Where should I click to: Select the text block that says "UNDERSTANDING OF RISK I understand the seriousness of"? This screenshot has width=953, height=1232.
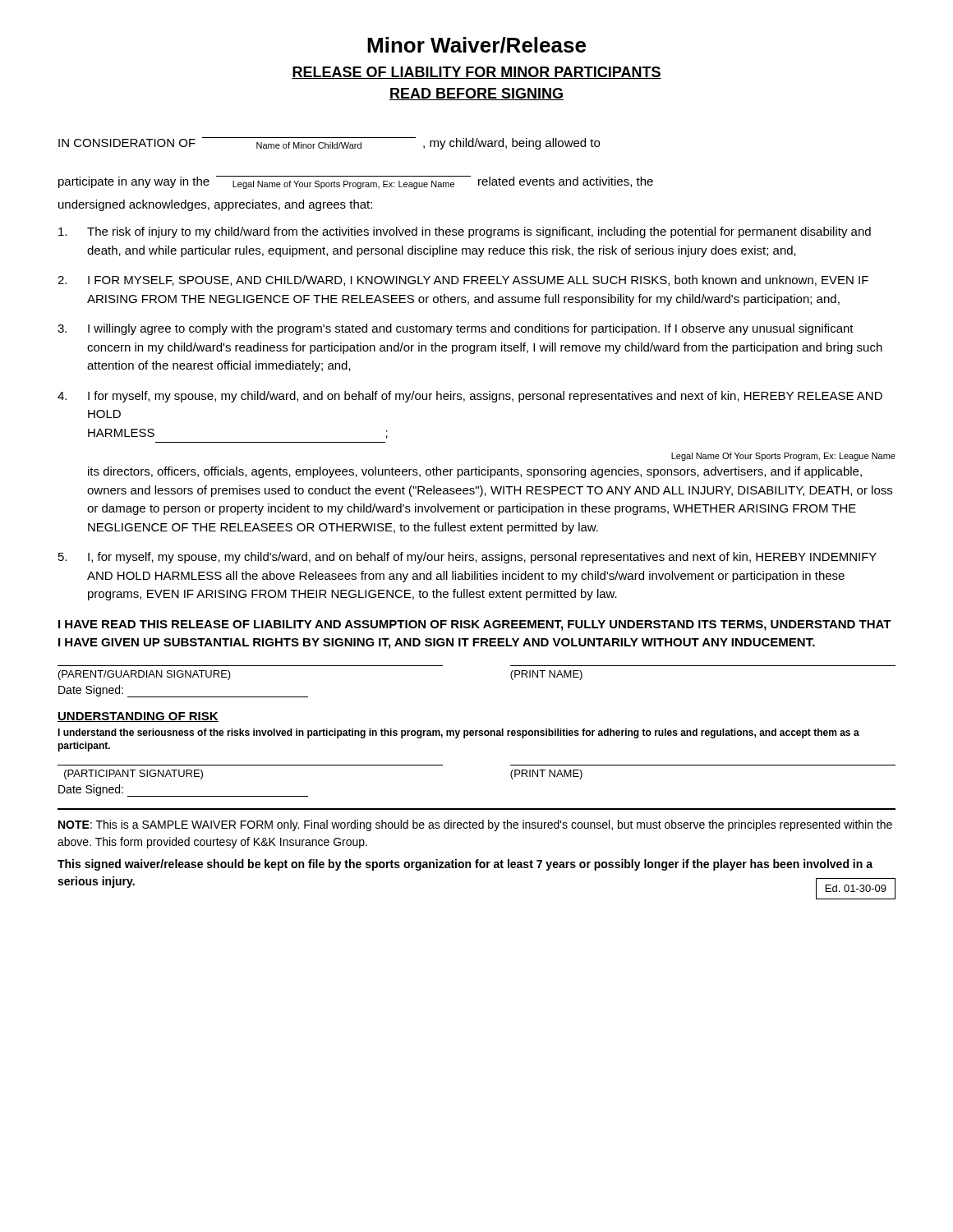(x=476, y=731)
